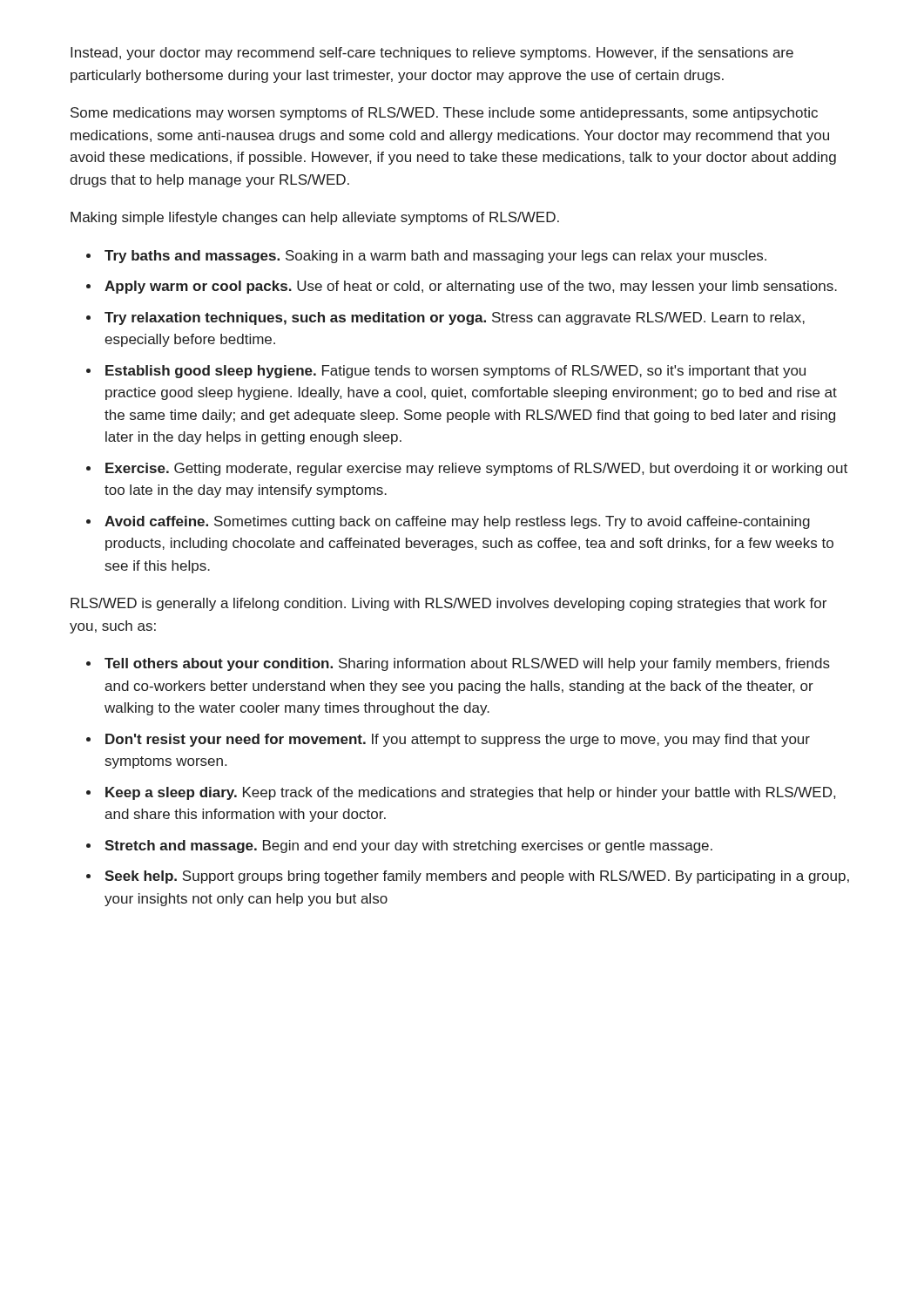
Task: Navigate to the region starting "Try baths and massages. Soaking in a"
Action: pyautogui.click(x=436, y=255)
